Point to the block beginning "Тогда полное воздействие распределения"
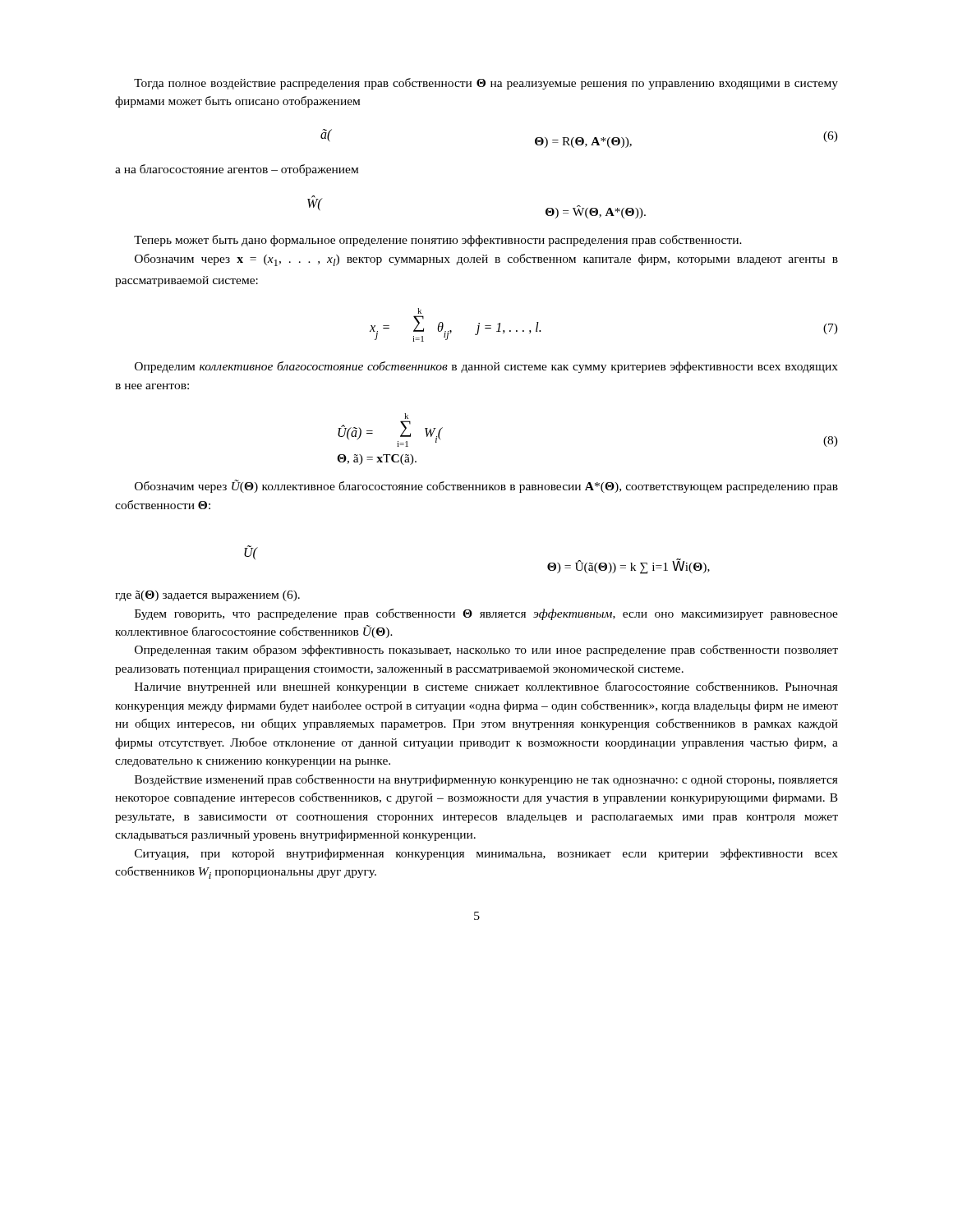953x1232 pixels. (x=476, y=92)
